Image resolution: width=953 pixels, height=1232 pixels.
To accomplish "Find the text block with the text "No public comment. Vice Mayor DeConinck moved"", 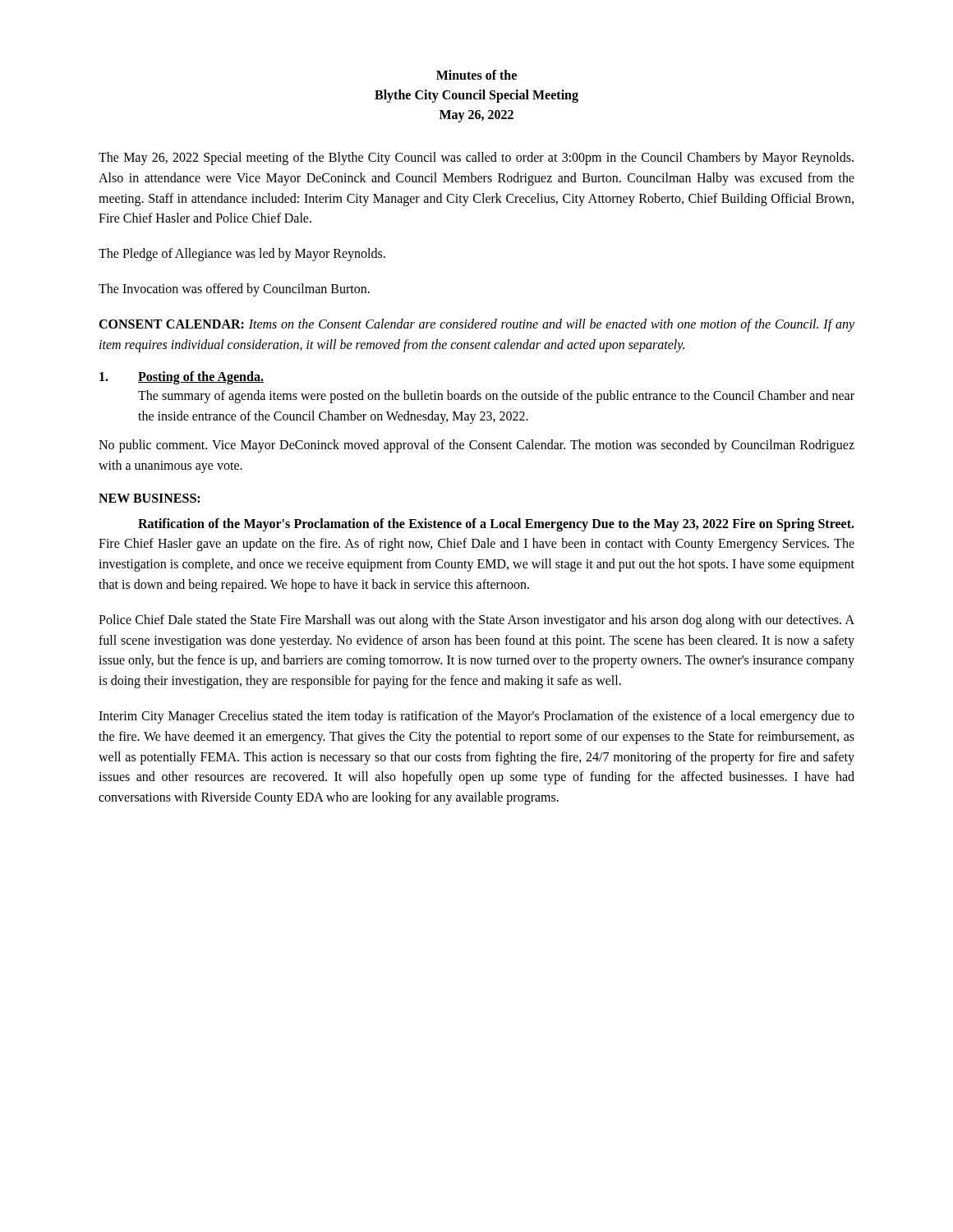I will (x=476, y=455).
